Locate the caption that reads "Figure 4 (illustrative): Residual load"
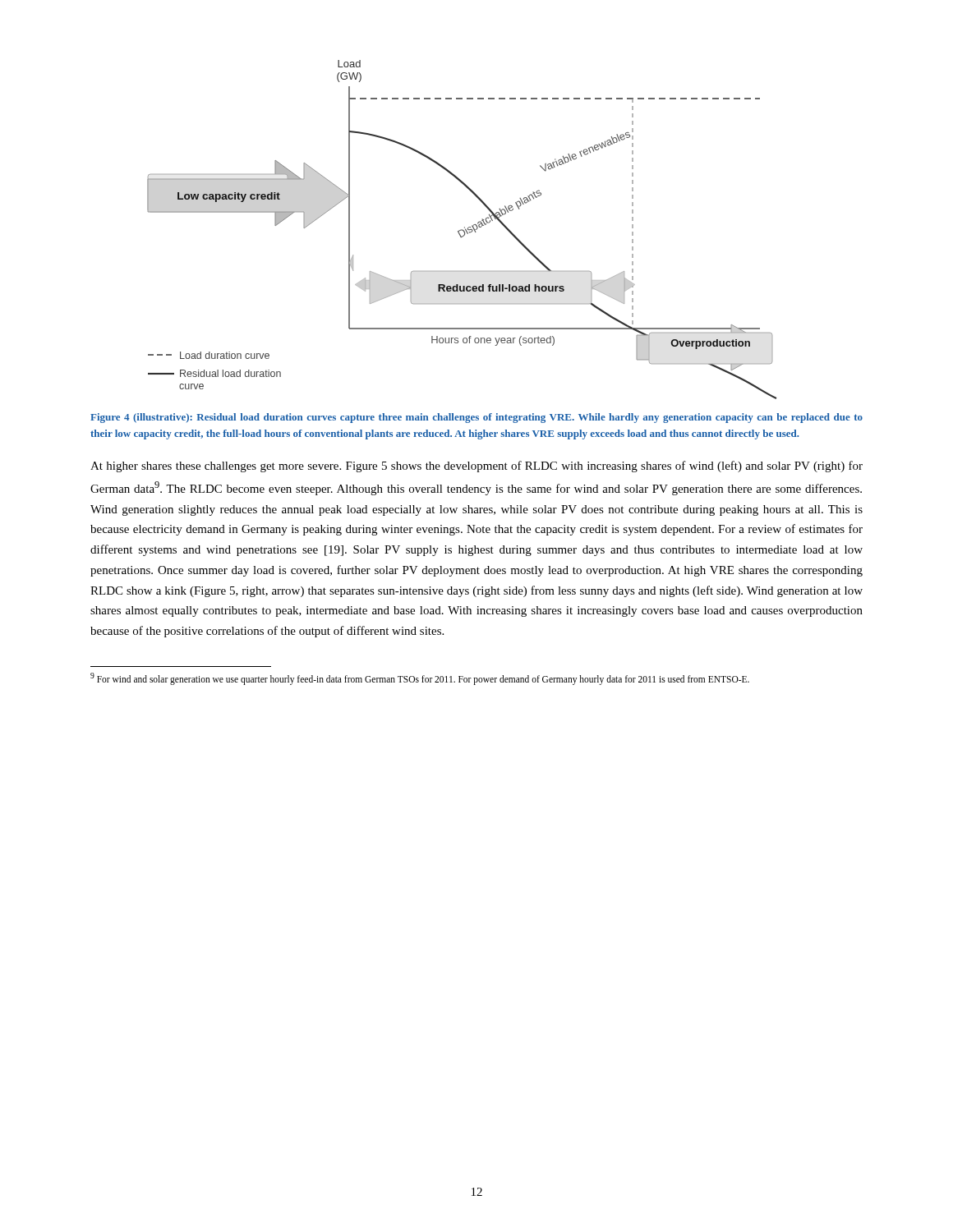This screenshot has width=953, height=1232. pos(476,425)
